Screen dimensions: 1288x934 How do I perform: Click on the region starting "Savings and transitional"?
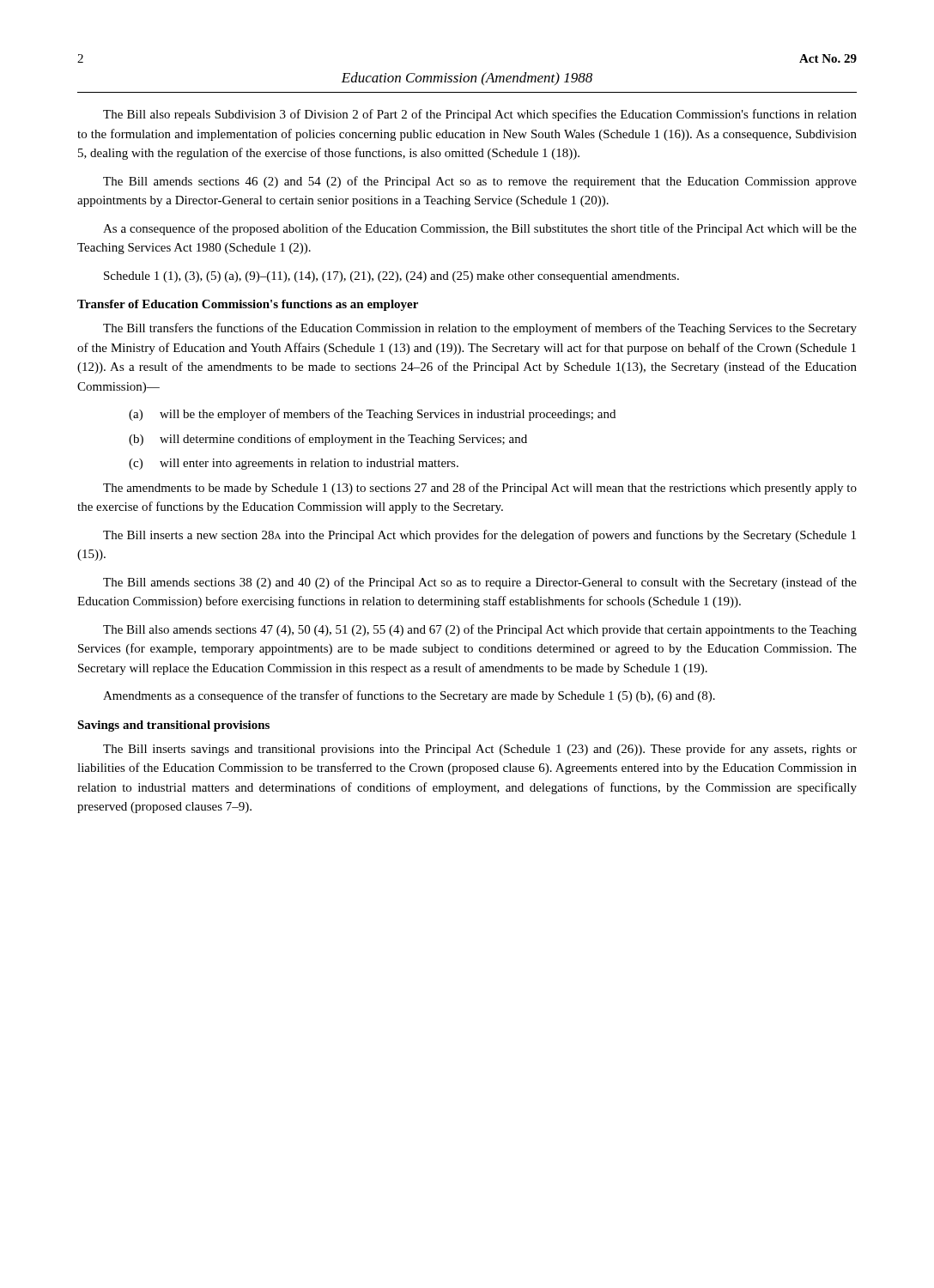174,724
